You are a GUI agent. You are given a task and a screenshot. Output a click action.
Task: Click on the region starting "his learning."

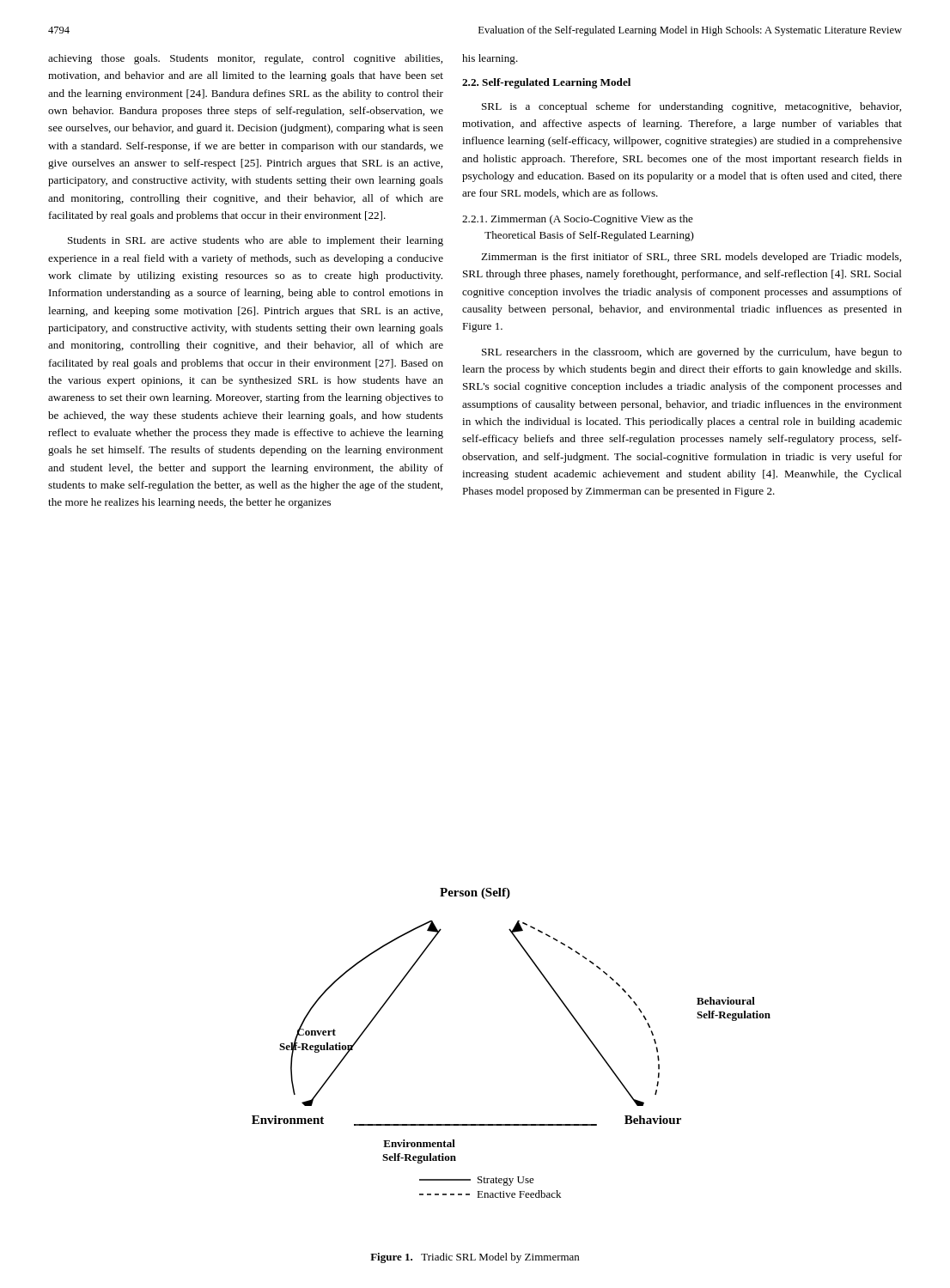(490, 59)
